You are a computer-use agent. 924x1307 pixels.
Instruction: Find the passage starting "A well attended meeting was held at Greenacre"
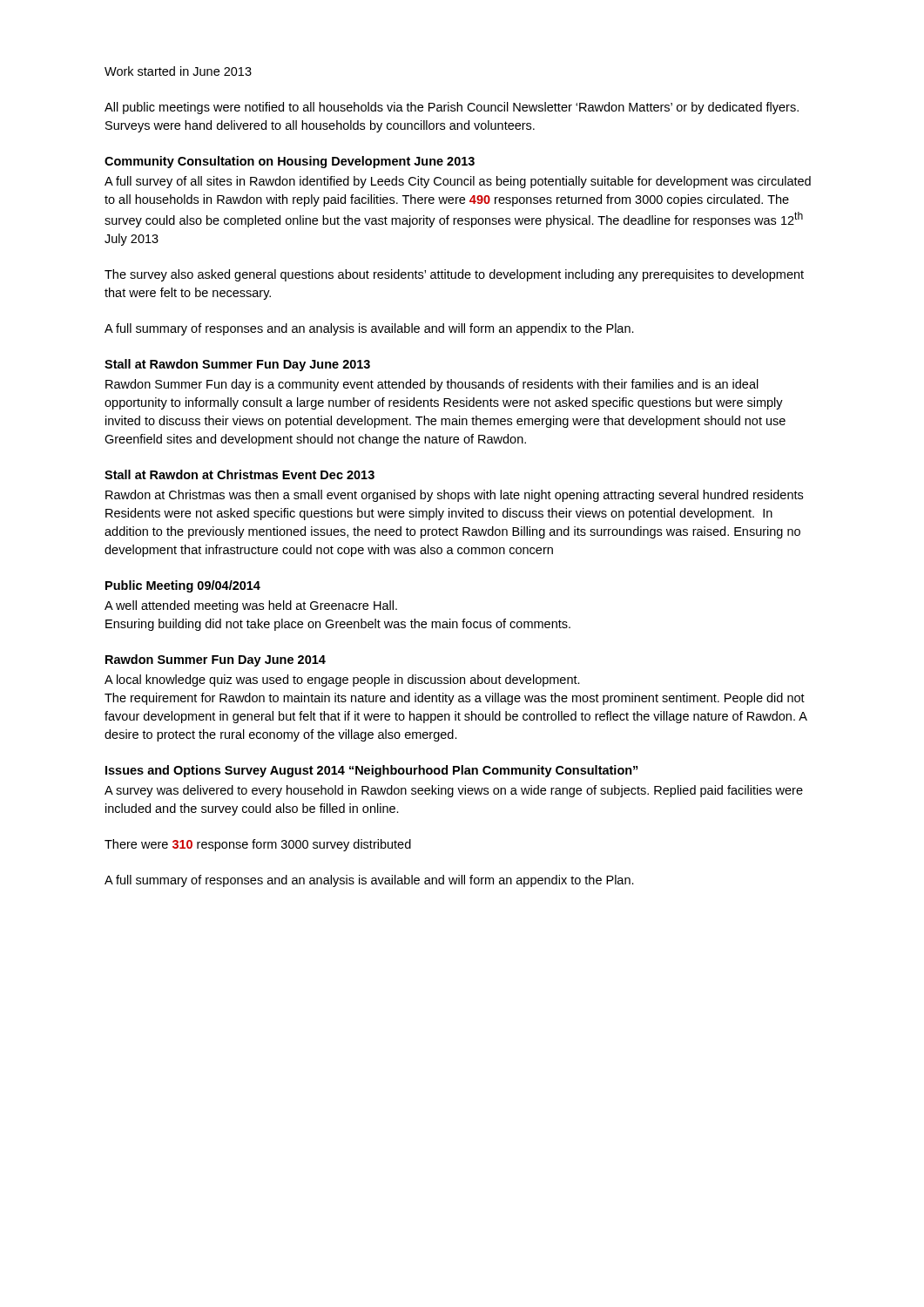[338, 615]
